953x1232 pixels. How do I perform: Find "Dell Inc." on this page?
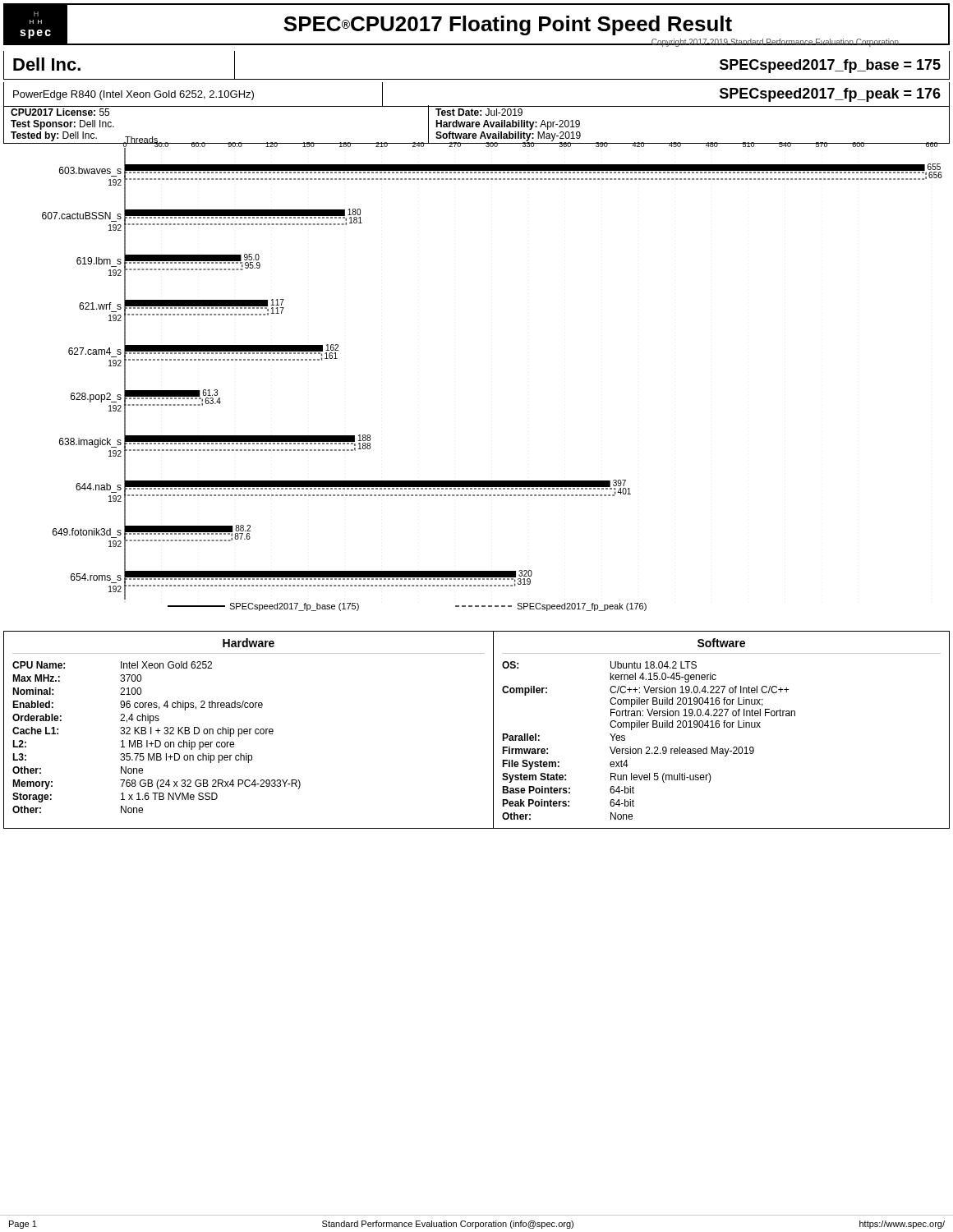pyautogui.click(x=47, y=64)
